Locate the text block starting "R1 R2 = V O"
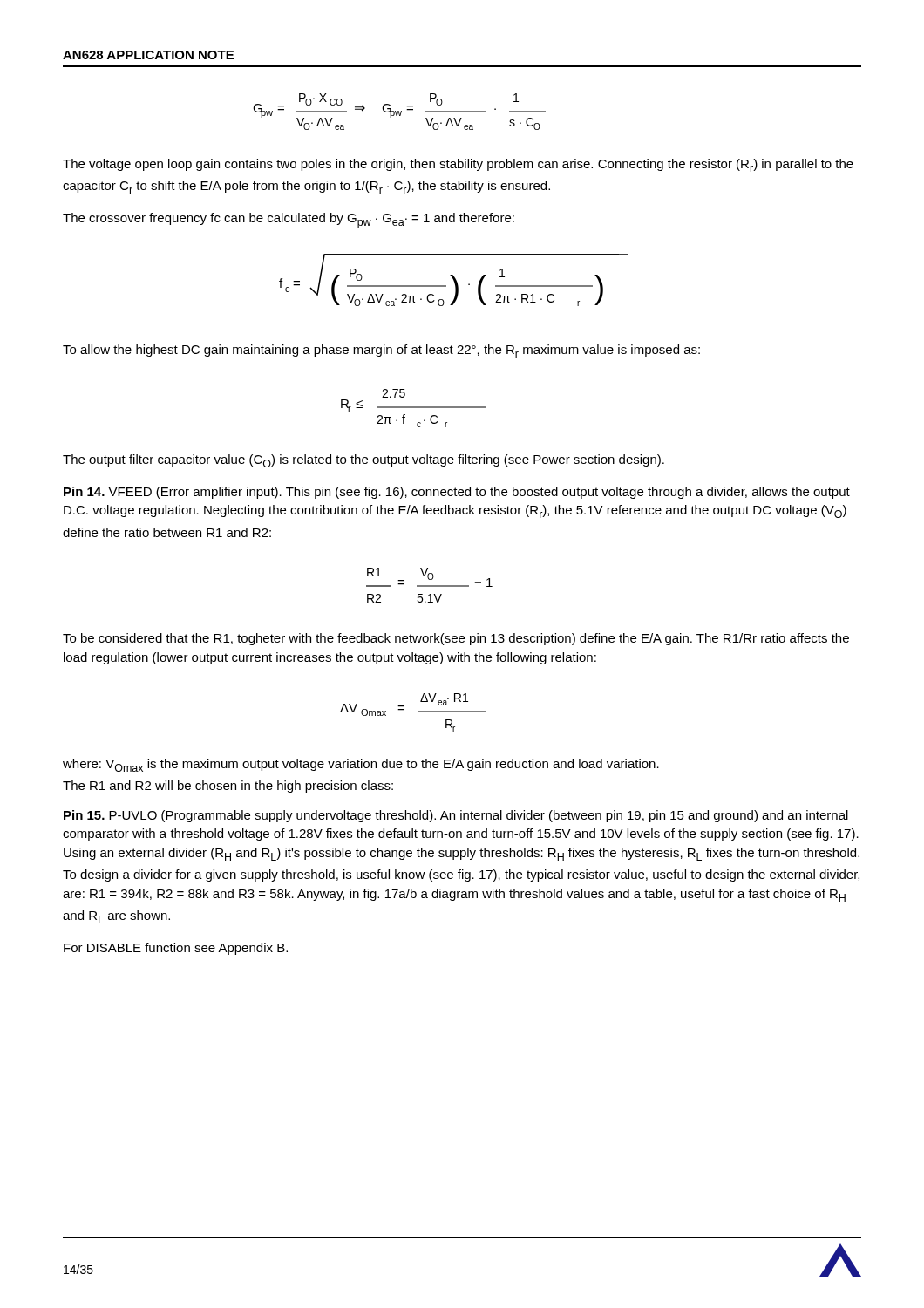This screenshot has width=924, height=1308. pyautogui.click(x=462, y=585)
